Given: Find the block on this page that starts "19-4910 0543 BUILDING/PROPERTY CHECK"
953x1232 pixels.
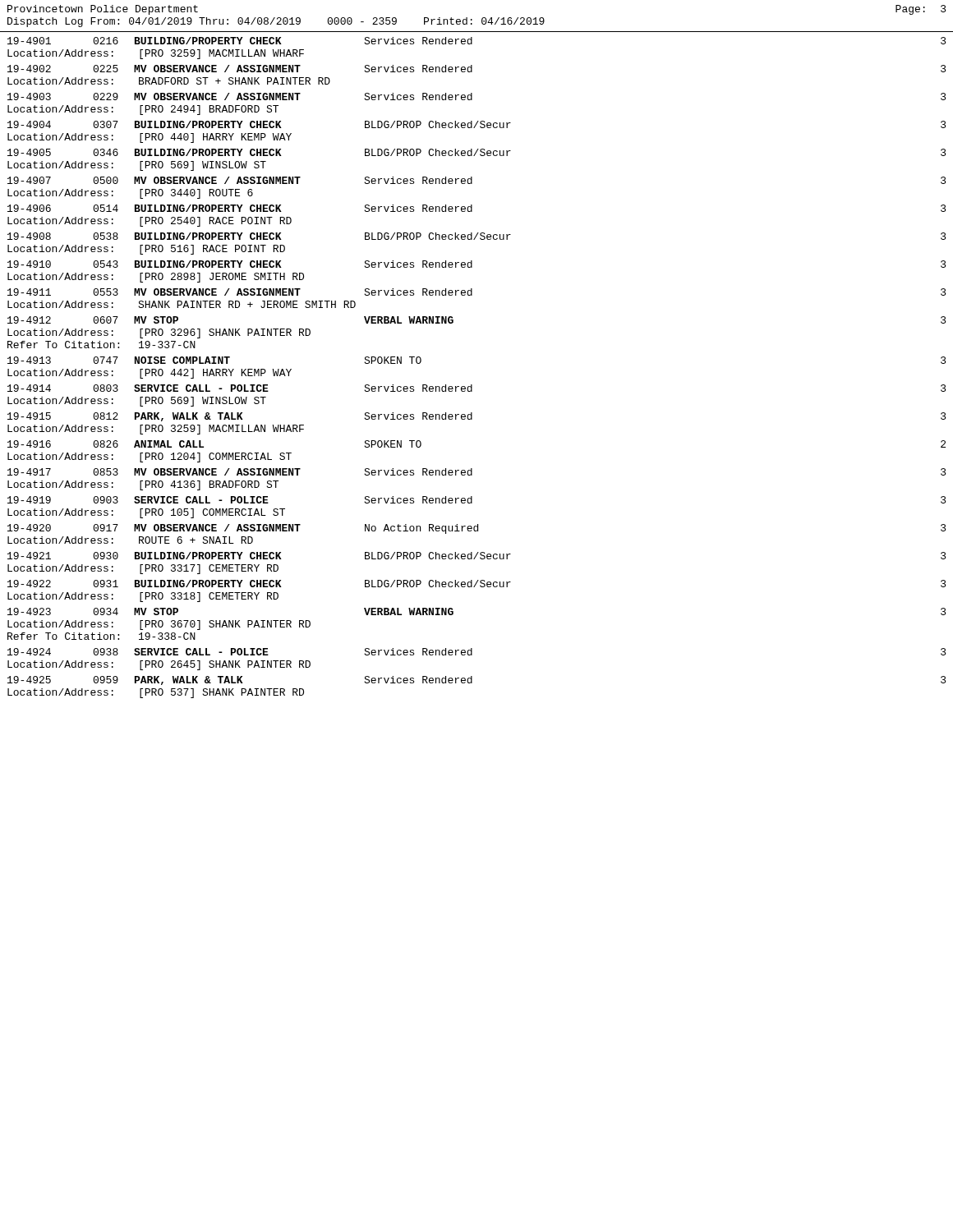Looking at the screenshot, I should (476, 271).
